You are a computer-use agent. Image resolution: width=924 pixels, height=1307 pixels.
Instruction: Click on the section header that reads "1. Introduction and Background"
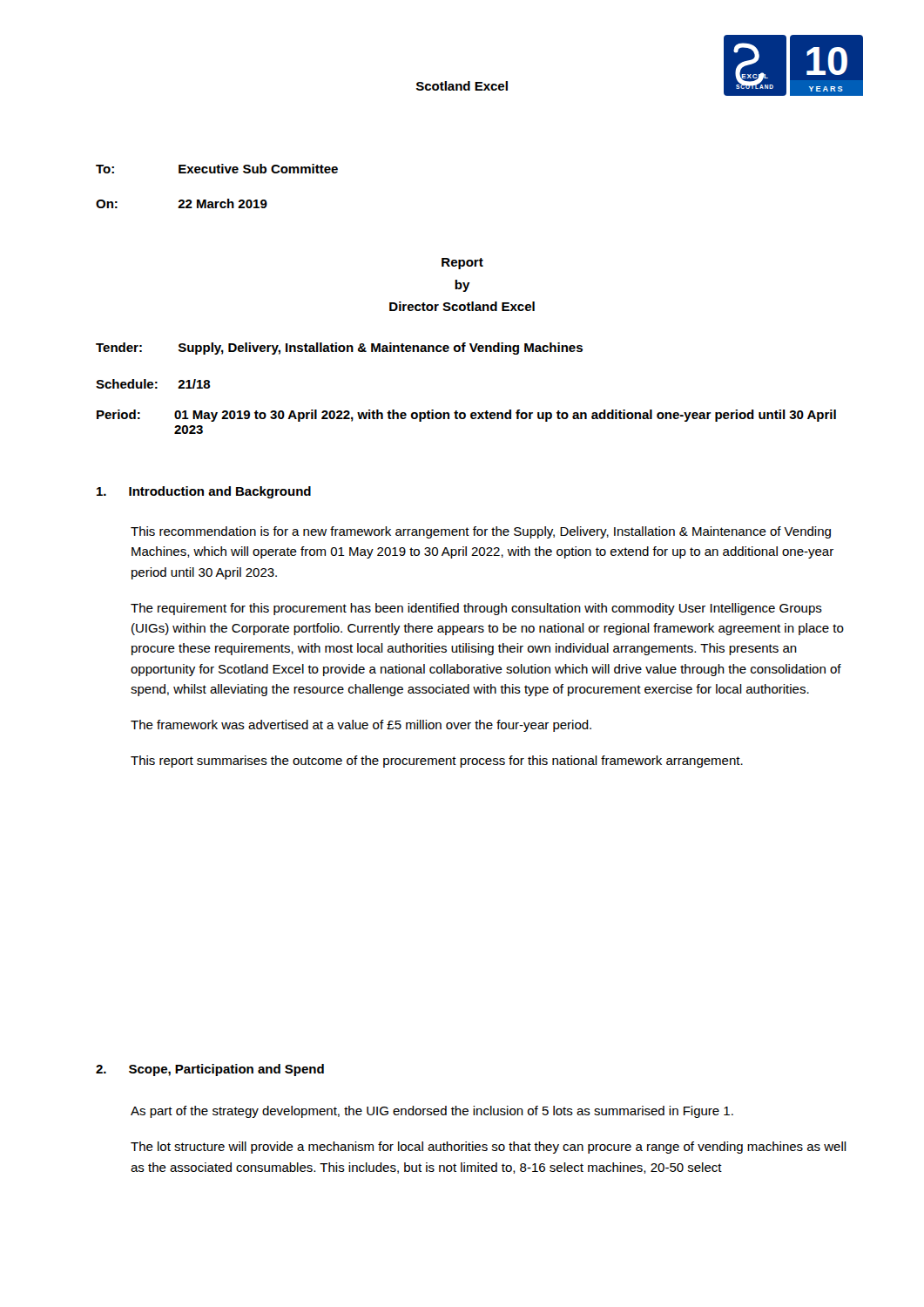(204, 491)
